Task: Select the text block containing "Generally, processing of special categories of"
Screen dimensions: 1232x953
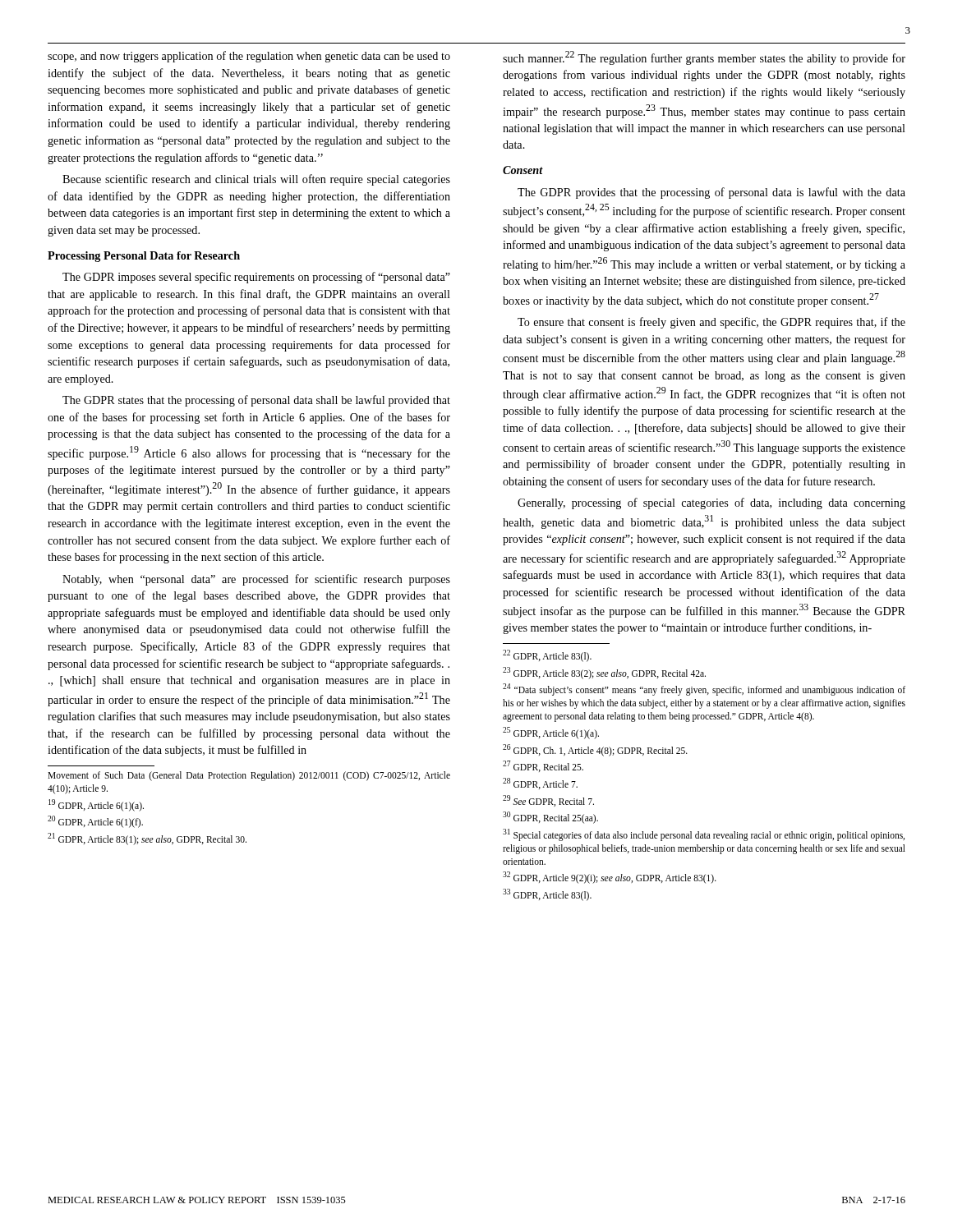Action: [x=704, y=566]
